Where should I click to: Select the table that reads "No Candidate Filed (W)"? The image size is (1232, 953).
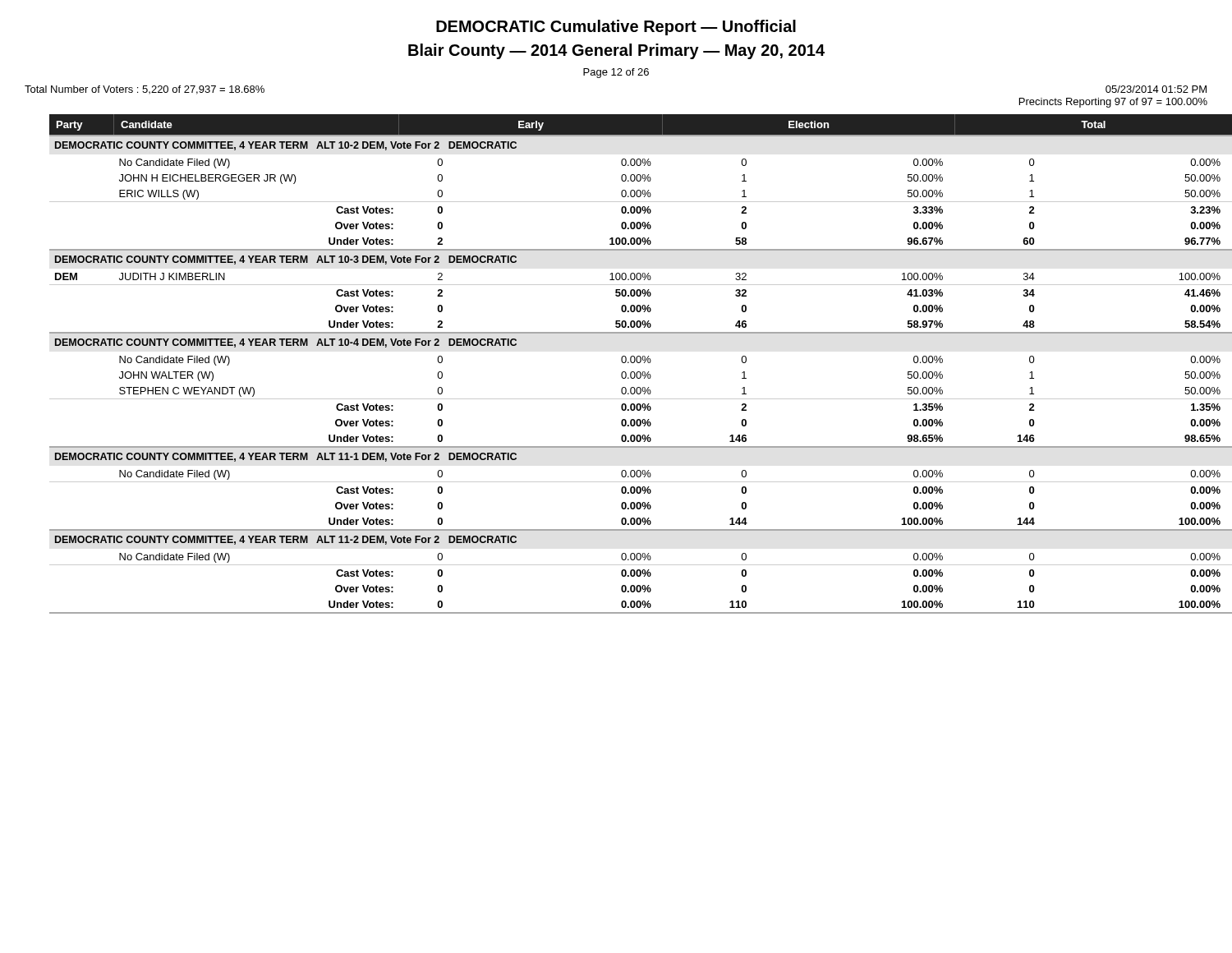click(x=616, y=364)
